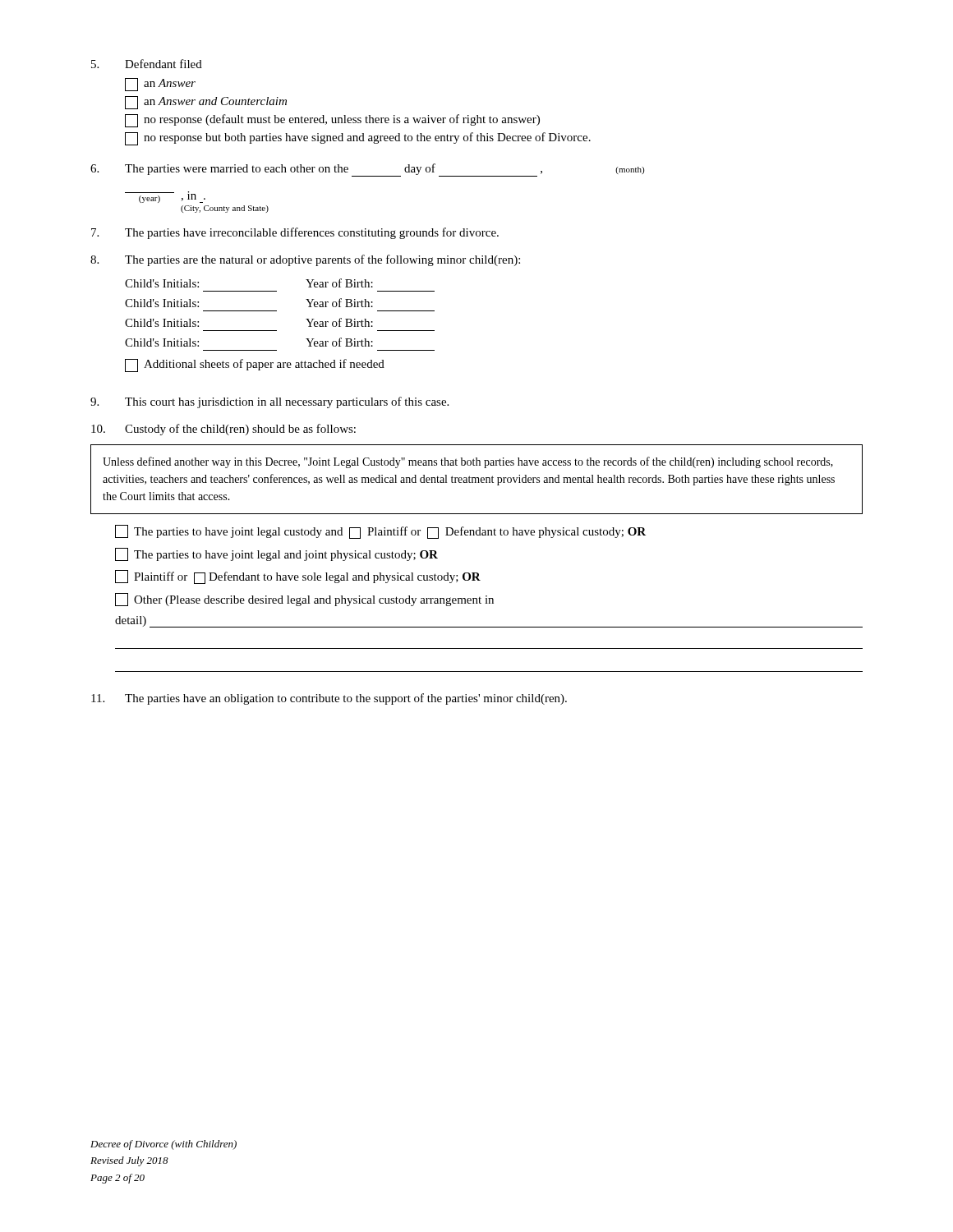The height and width of the screenshot is (1232, 953).
Task: Click on the region starting "11. The parties have an"
Action: click(476, 699)
